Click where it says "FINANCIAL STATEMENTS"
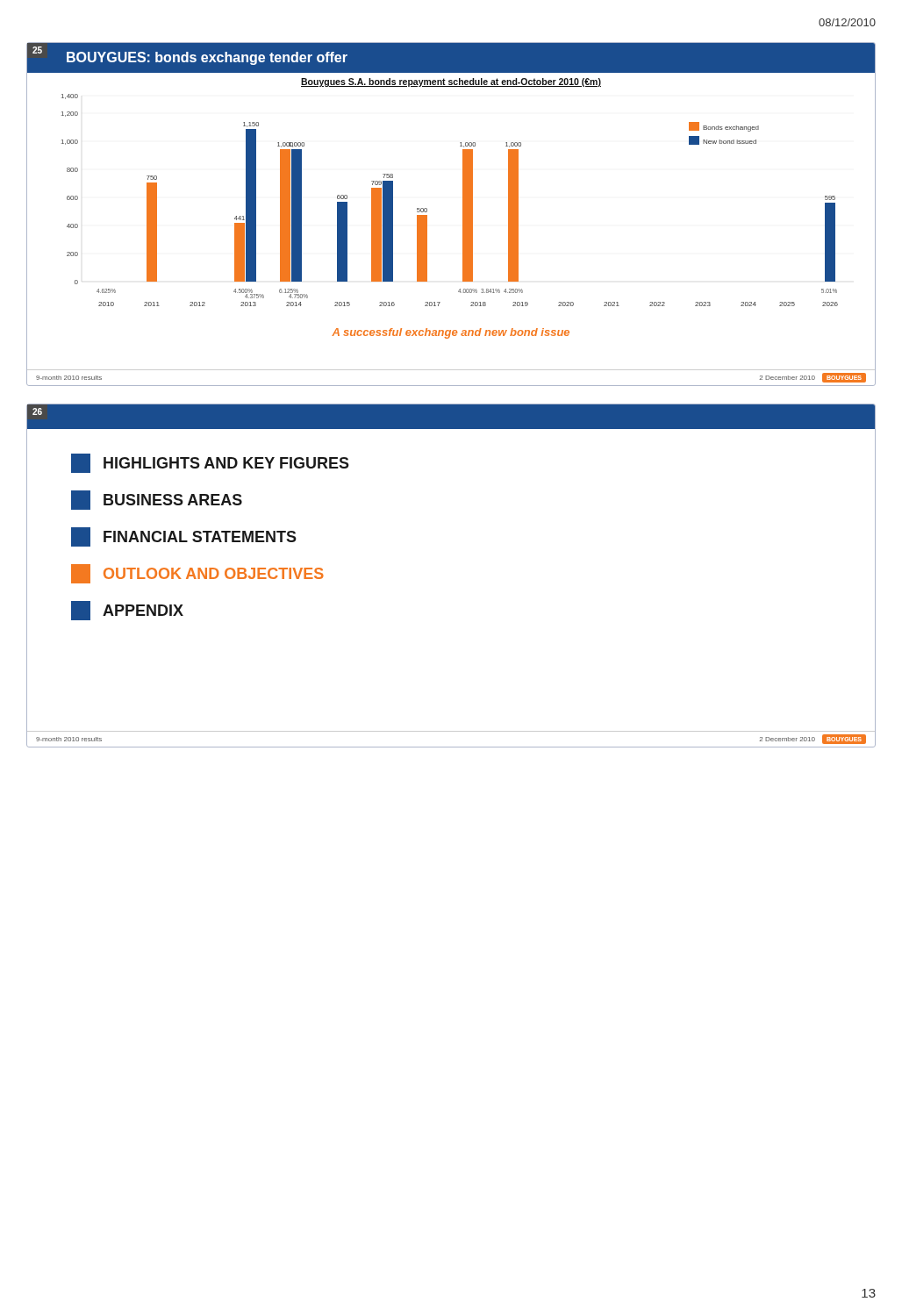Screen dimensions: 1316x902 tap(184, 537)
